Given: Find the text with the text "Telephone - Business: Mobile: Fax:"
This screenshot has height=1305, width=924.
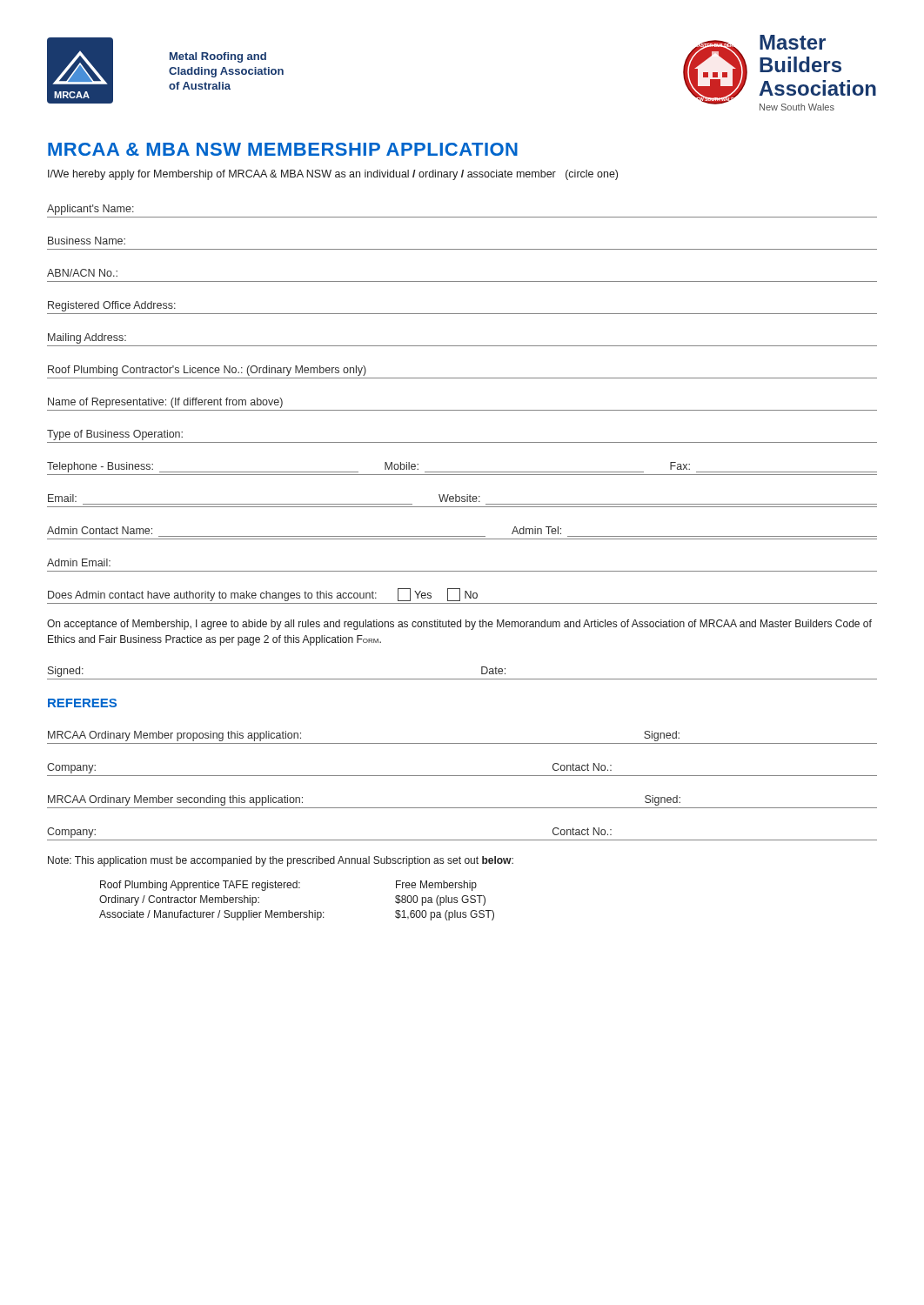Looking at the screenshot, I should (462, 466).
